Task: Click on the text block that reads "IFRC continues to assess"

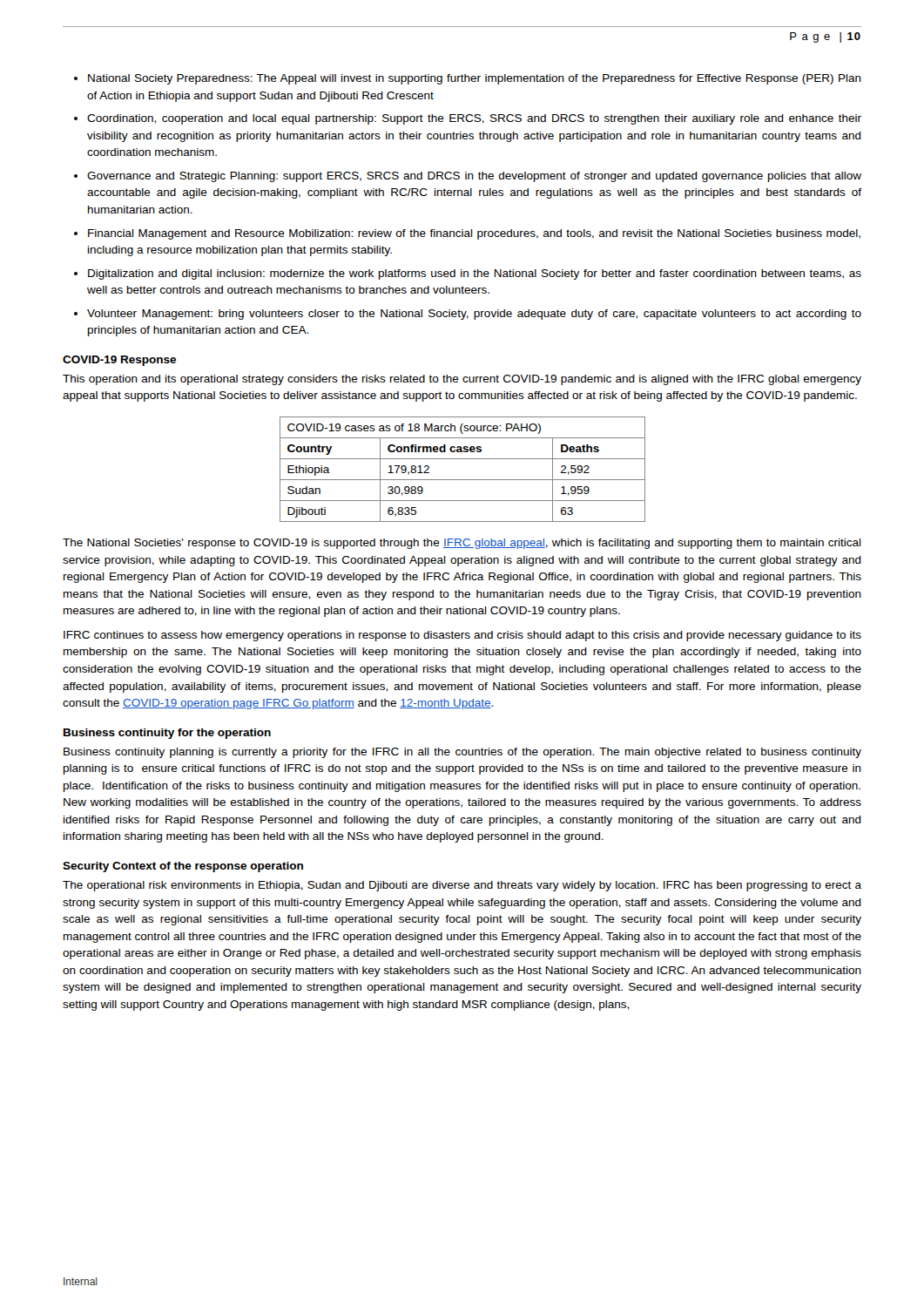Action: [x=462, y=669]
